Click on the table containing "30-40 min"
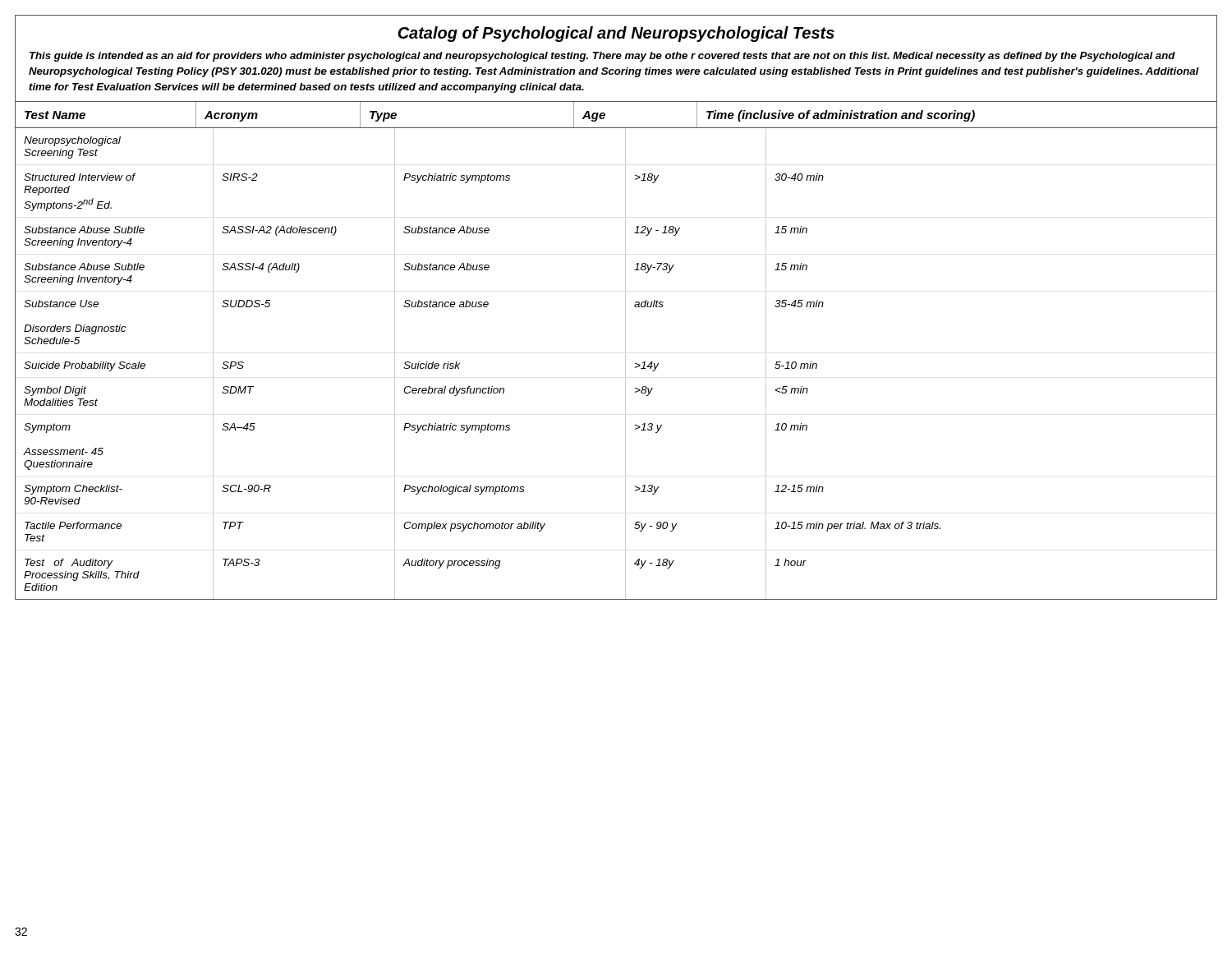1232x953 pixels. 616,351
